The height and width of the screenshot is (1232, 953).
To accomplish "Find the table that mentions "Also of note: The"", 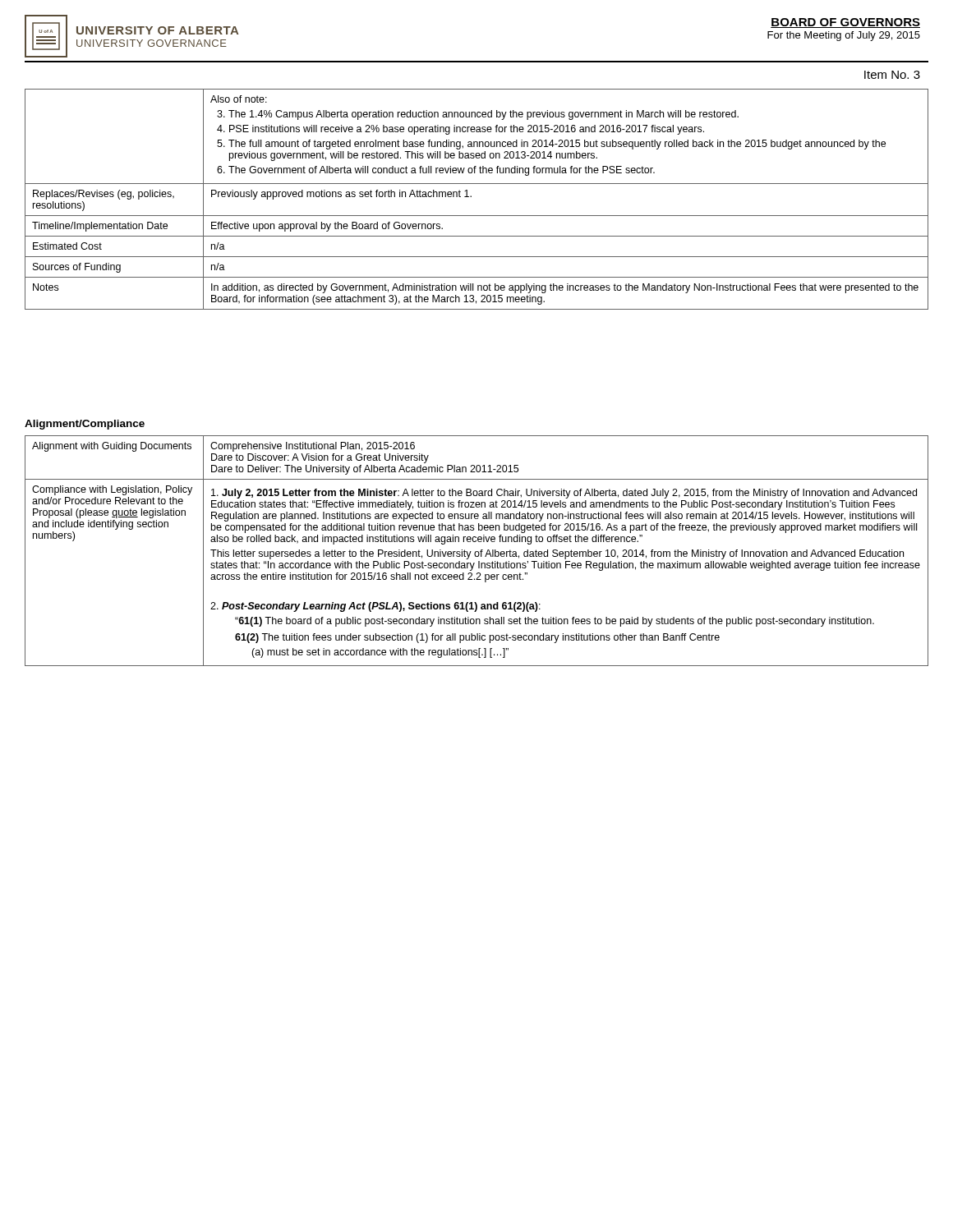I will coord(476,199).
